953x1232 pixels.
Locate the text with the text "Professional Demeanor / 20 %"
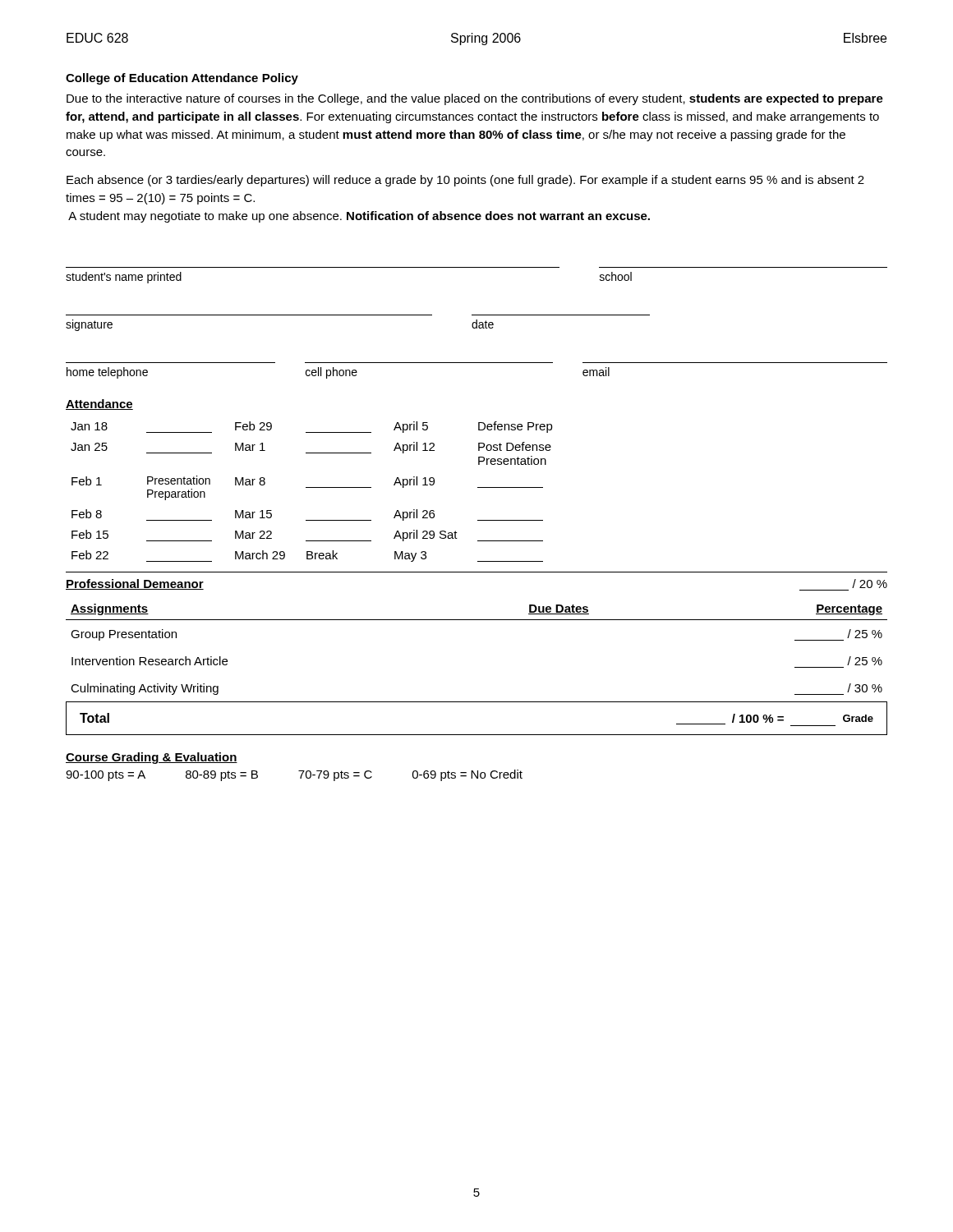coord(134,584)
